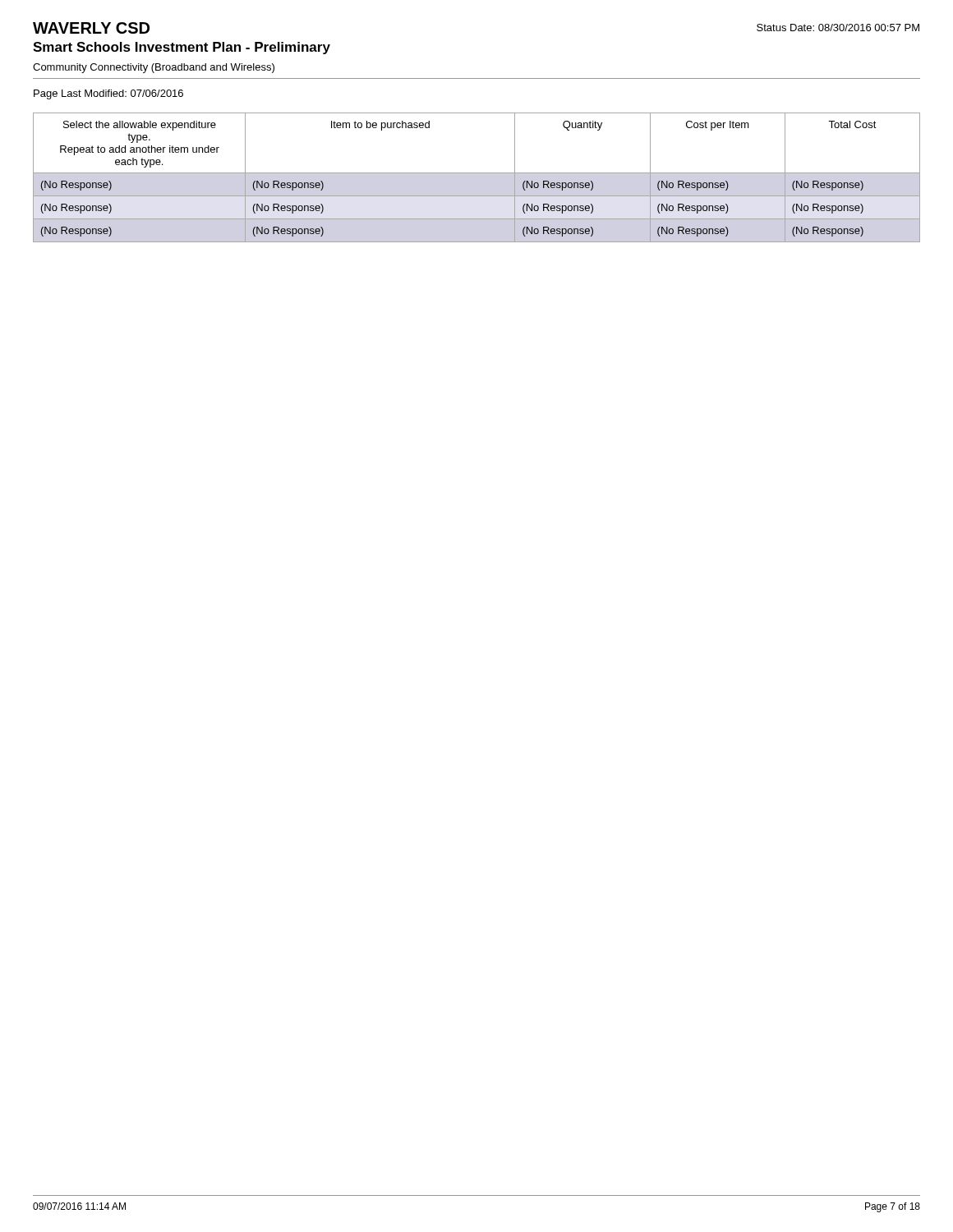Select the table that reads "(No Response)"
Screen dimensions: 1232x953
click(x=476, y=177)
